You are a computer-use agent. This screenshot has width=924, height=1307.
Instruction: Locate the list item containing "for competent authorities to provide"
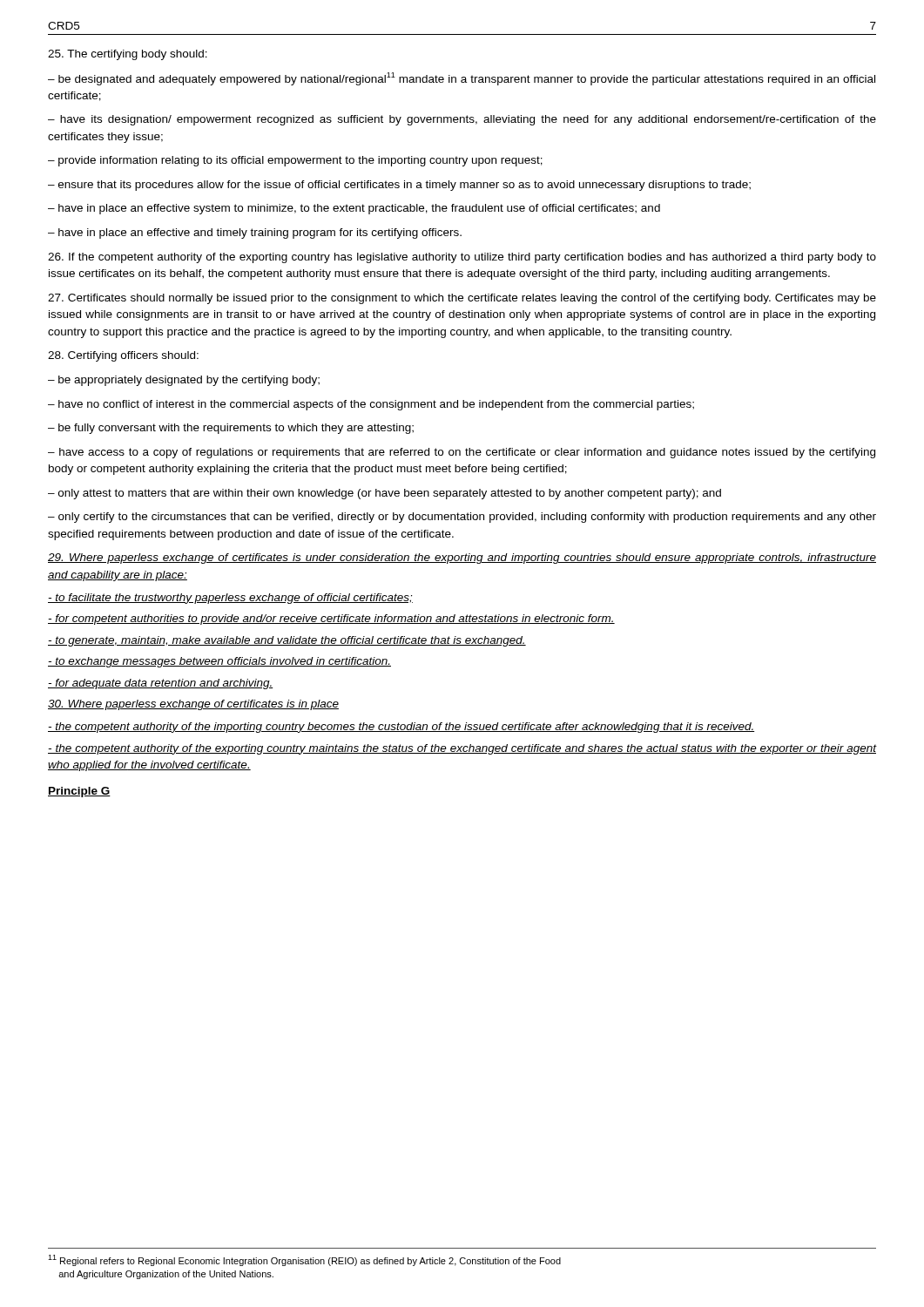[x=462, y=619]
